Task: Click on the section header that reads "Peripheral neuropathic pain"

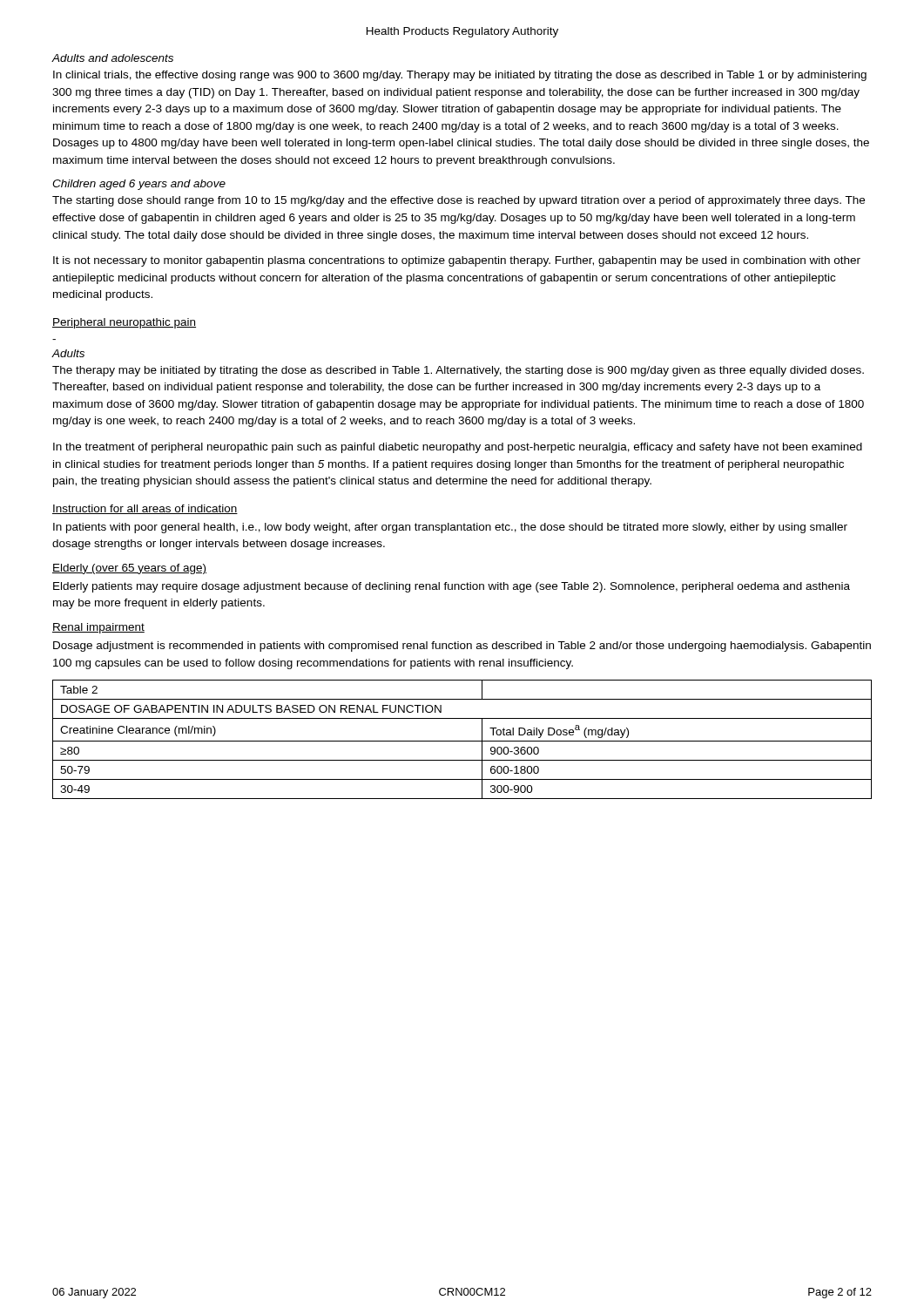Action: [124, 322]
